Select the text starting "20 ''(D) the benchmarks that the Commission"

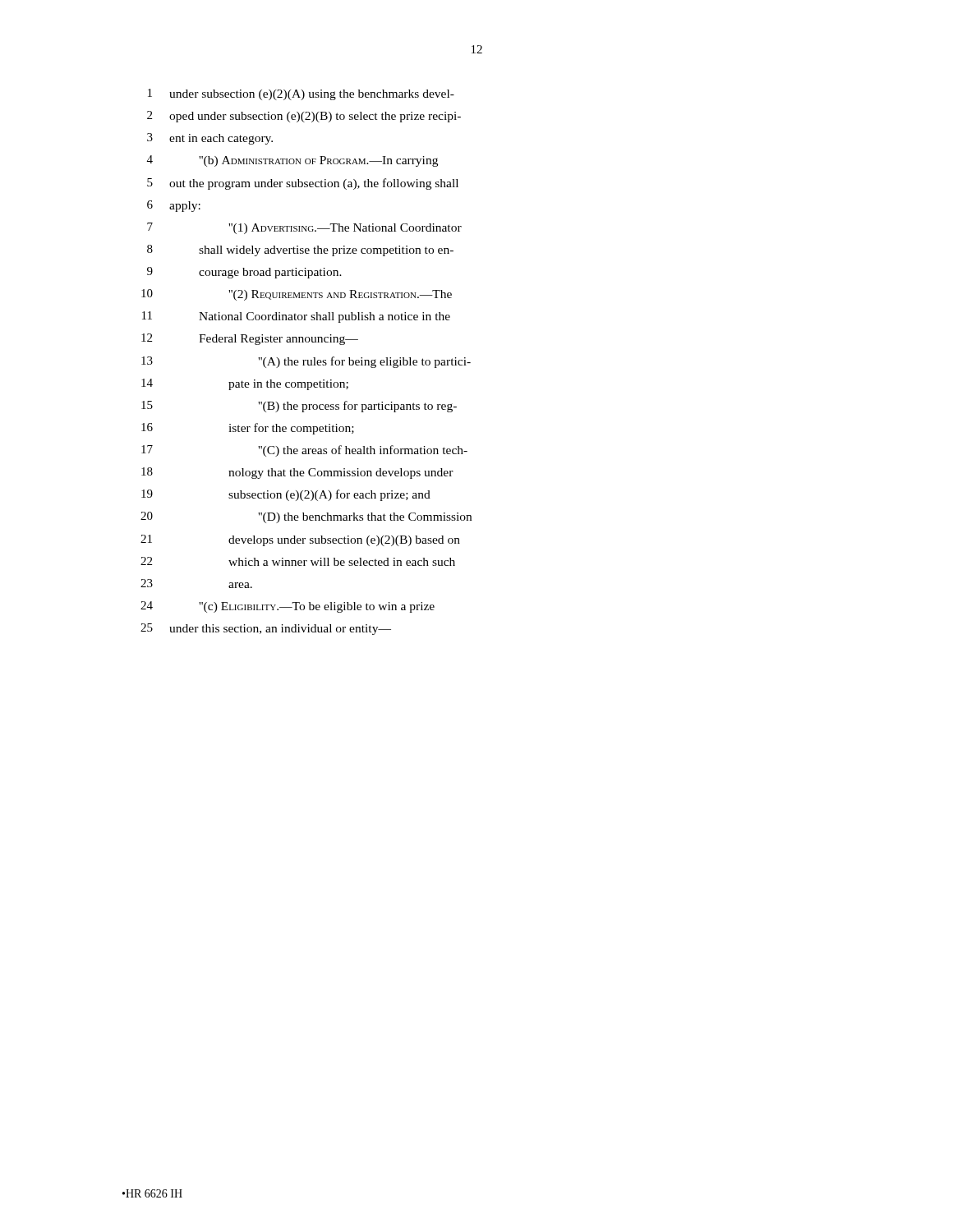476,517
